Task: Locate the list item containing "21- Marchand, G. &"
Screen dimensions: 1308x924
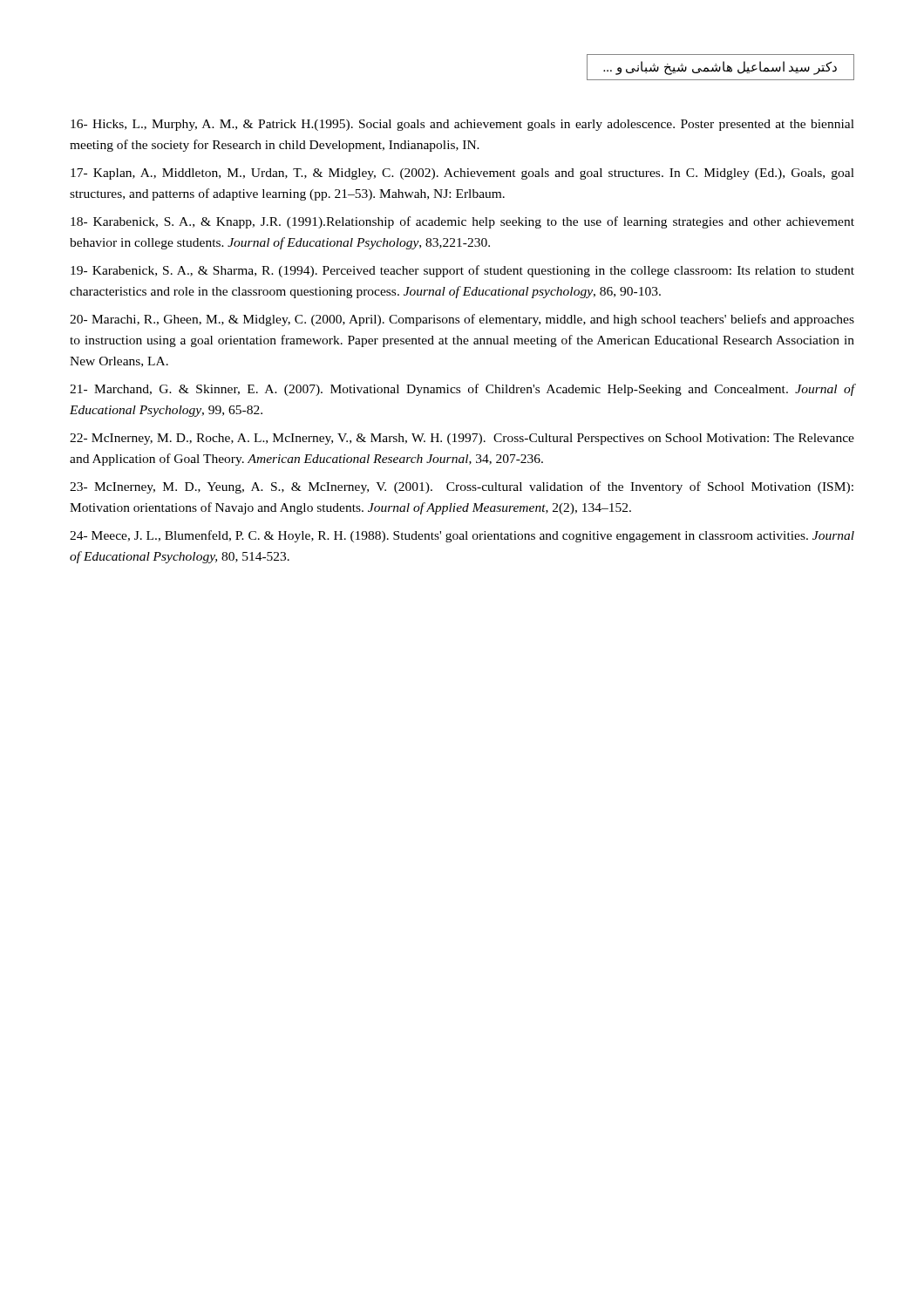Action: pyautogui.click(x=462, y=399)
